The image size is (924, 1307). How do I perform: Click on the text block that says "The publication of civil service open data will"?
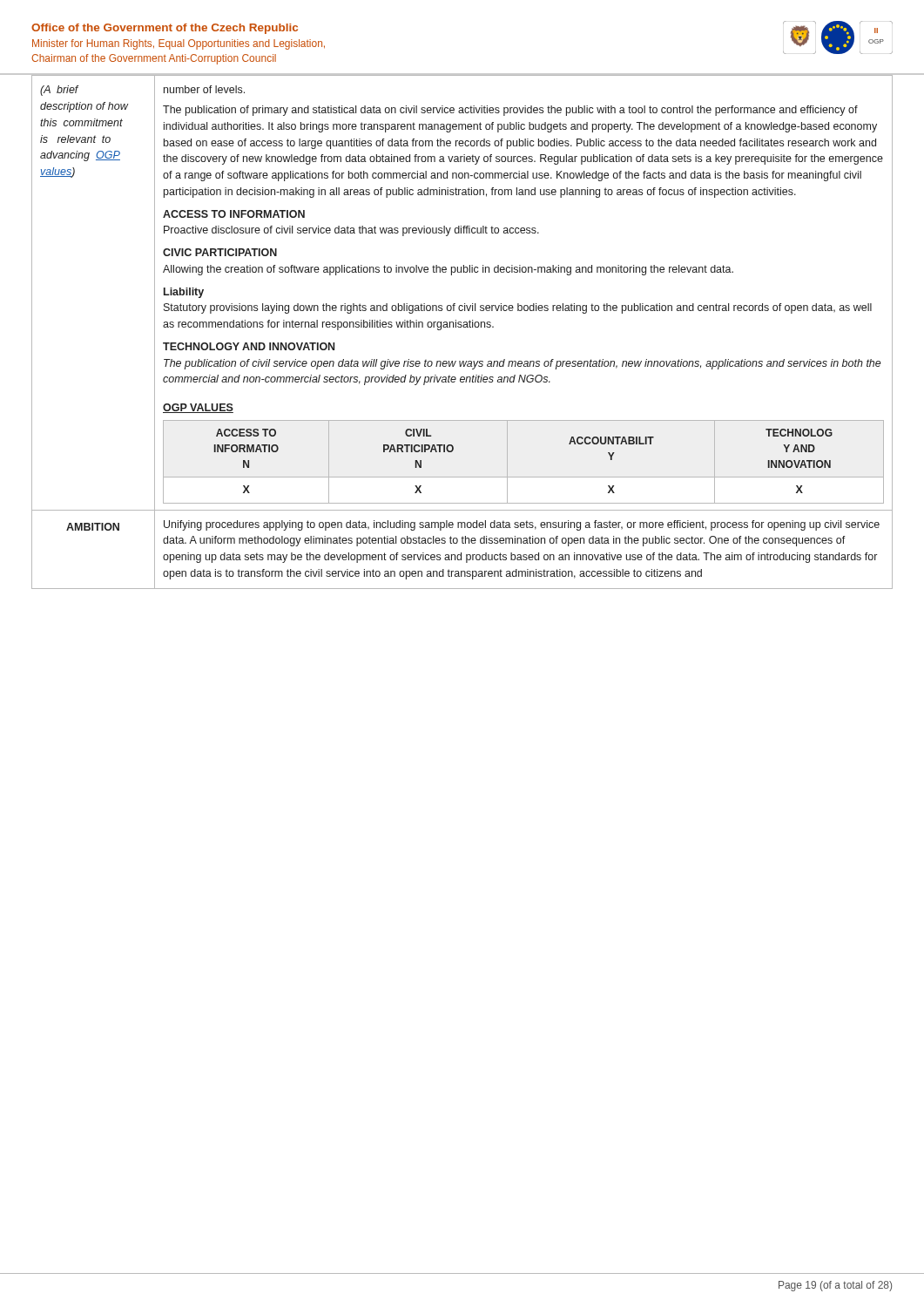522,371
